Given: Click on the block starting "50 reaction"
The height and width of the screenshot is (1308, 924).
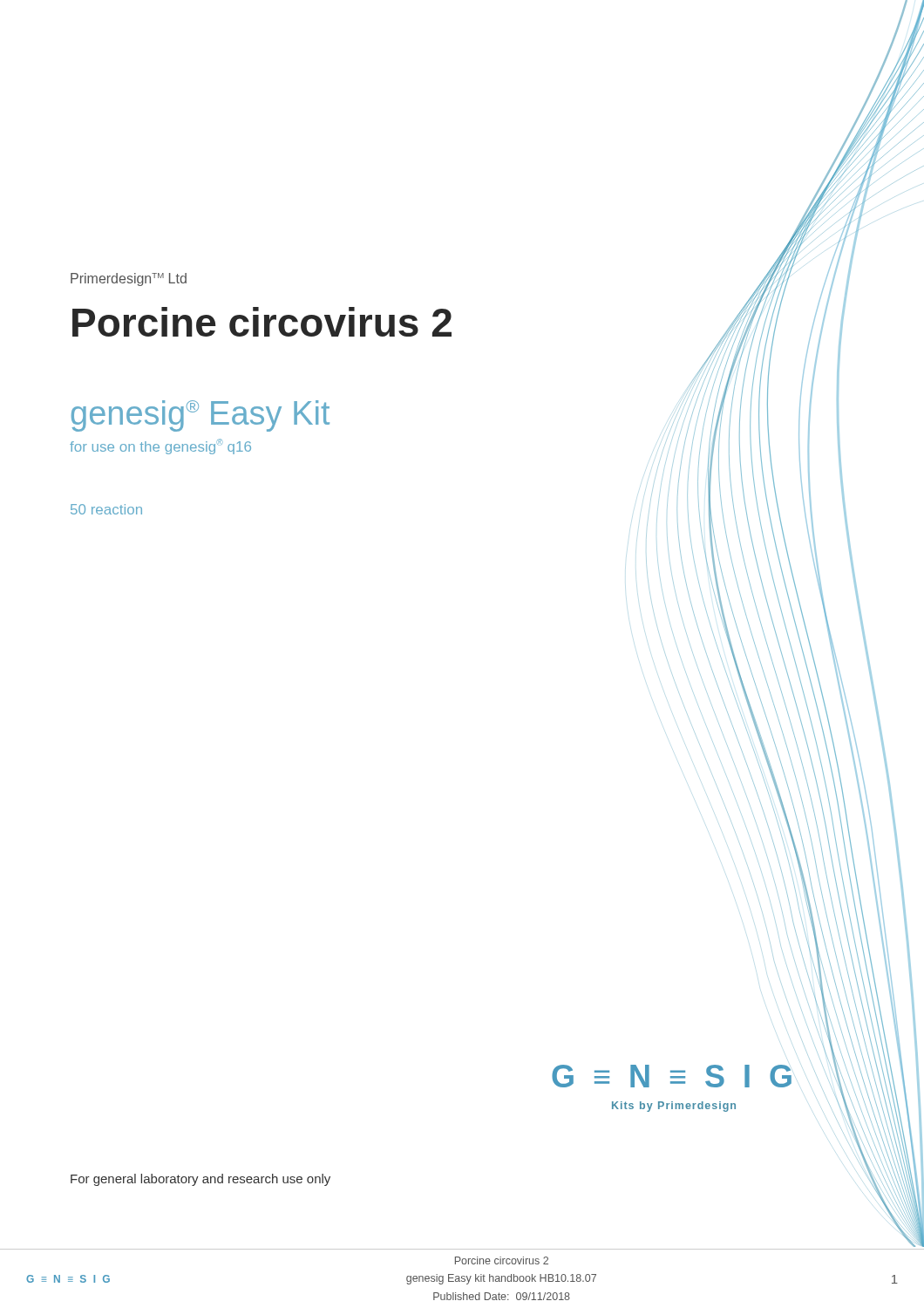Looking at the screenshot, I should coord(106,510).
